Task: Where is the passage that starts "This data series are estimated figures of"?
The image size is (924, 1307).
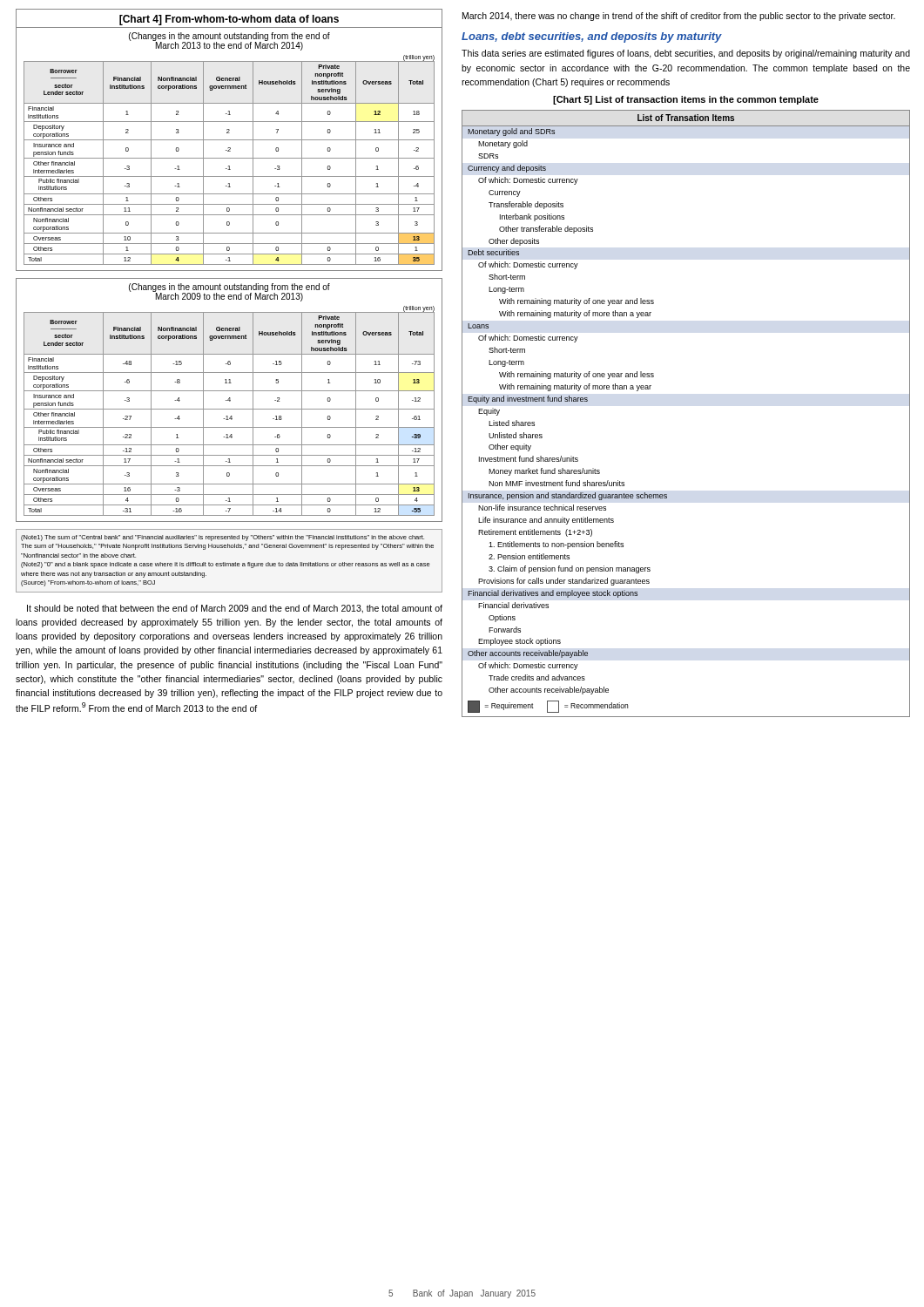Action: (686, 68)
